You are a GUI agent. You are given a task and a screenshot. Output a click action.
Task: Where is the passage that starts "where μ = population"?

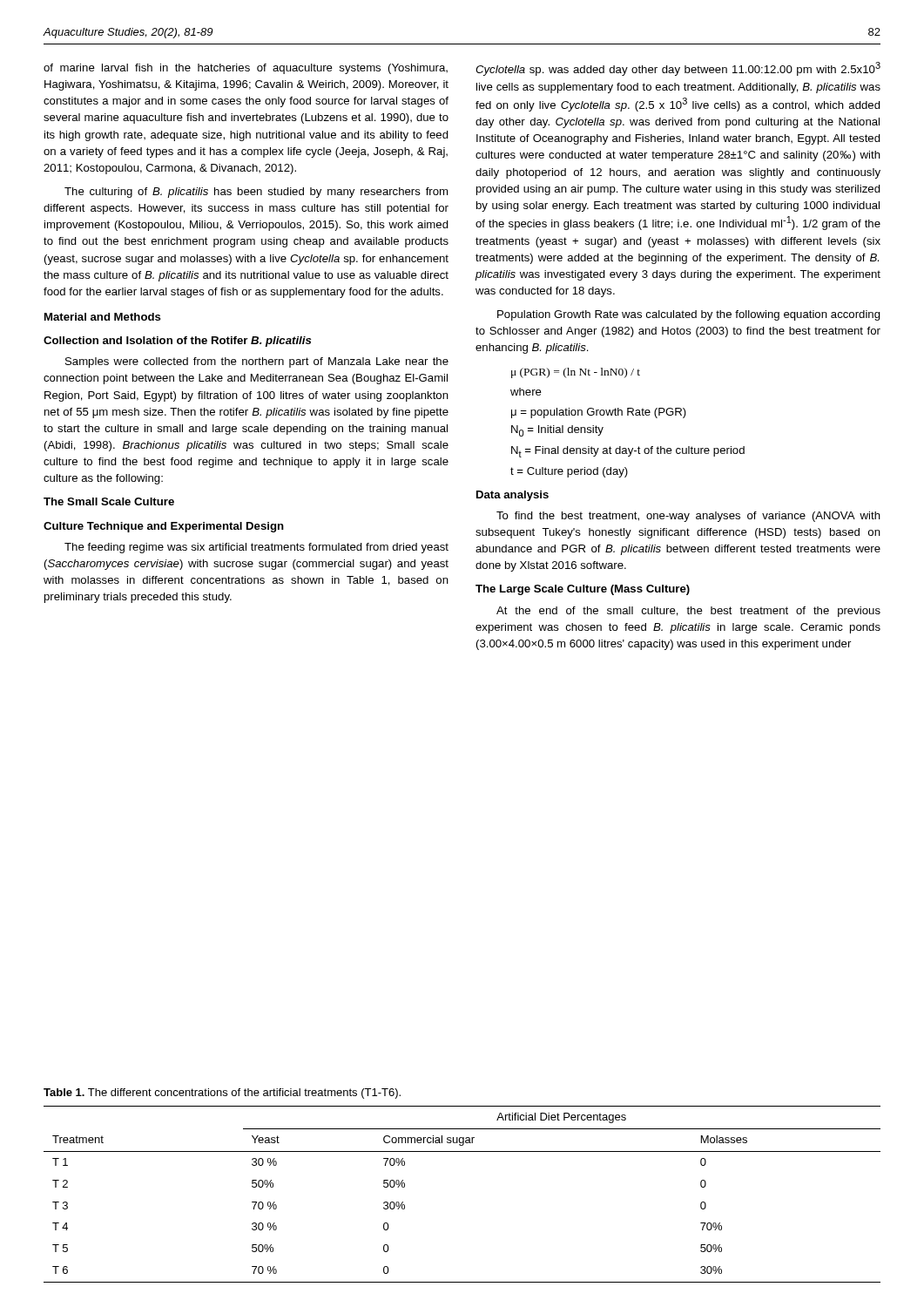(526, 392)
